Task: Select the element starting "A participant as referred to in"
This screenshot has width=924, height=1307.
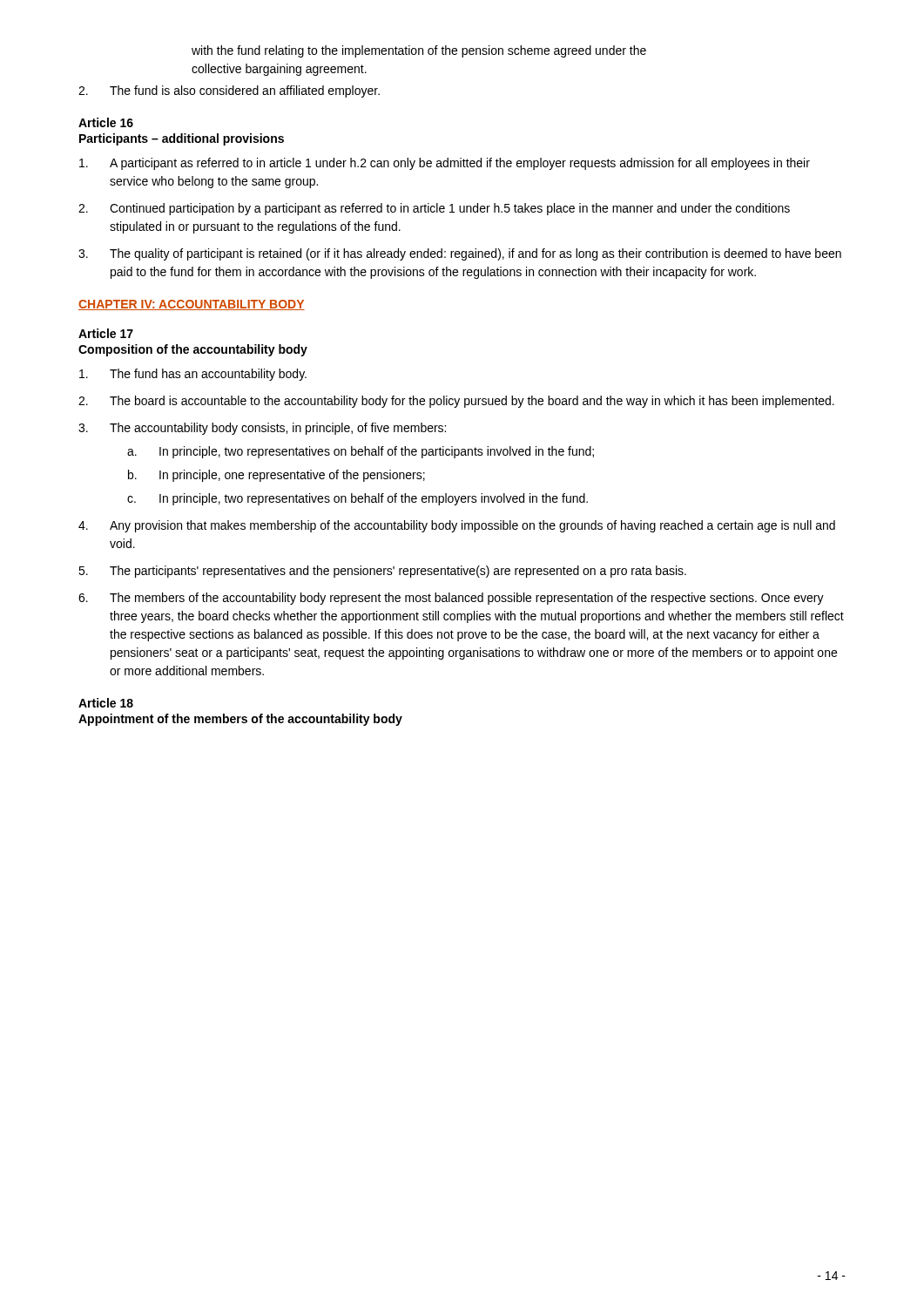Action: point(462,173)
